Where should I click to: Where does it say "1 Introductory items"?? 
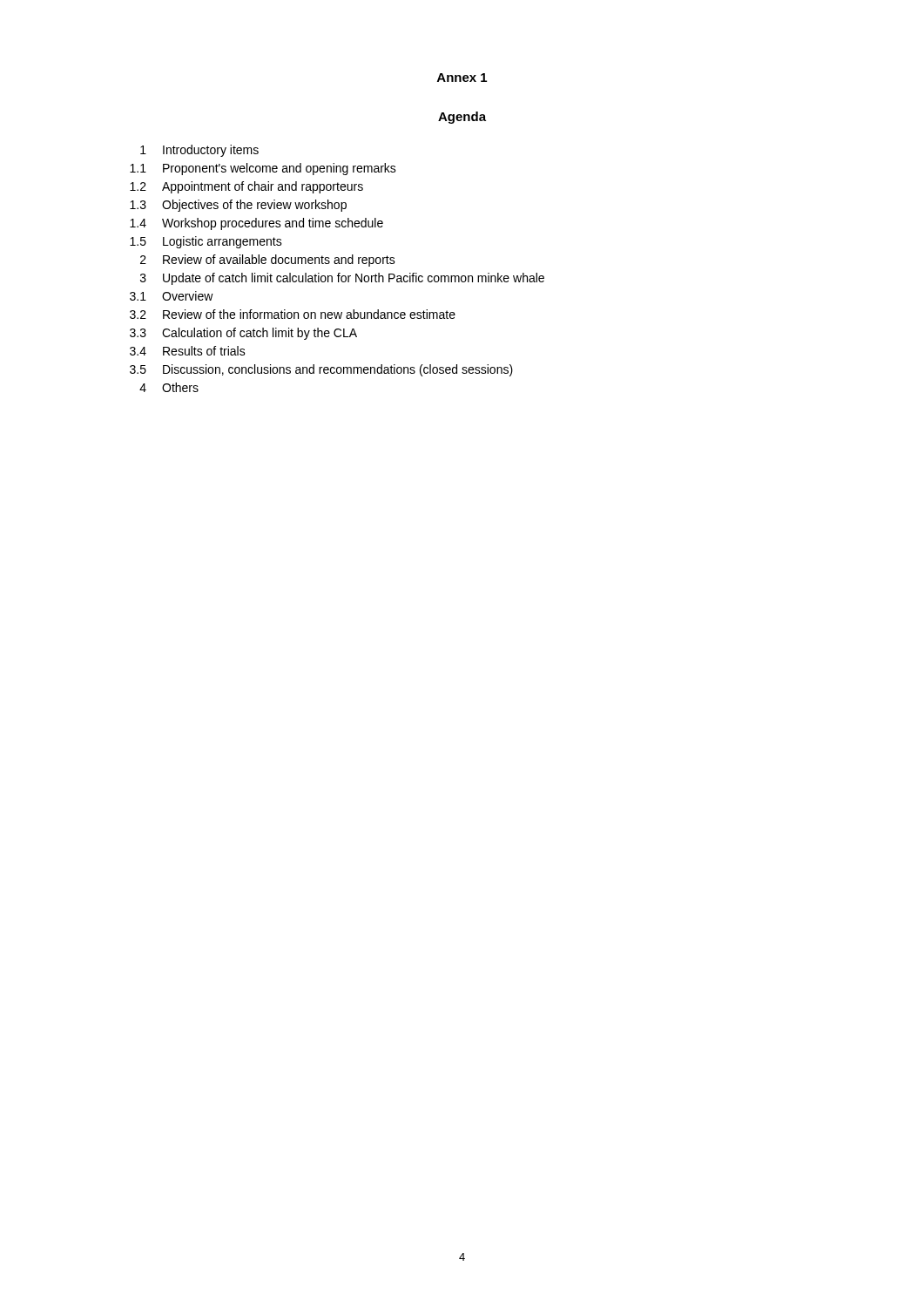tap(199, 151)
